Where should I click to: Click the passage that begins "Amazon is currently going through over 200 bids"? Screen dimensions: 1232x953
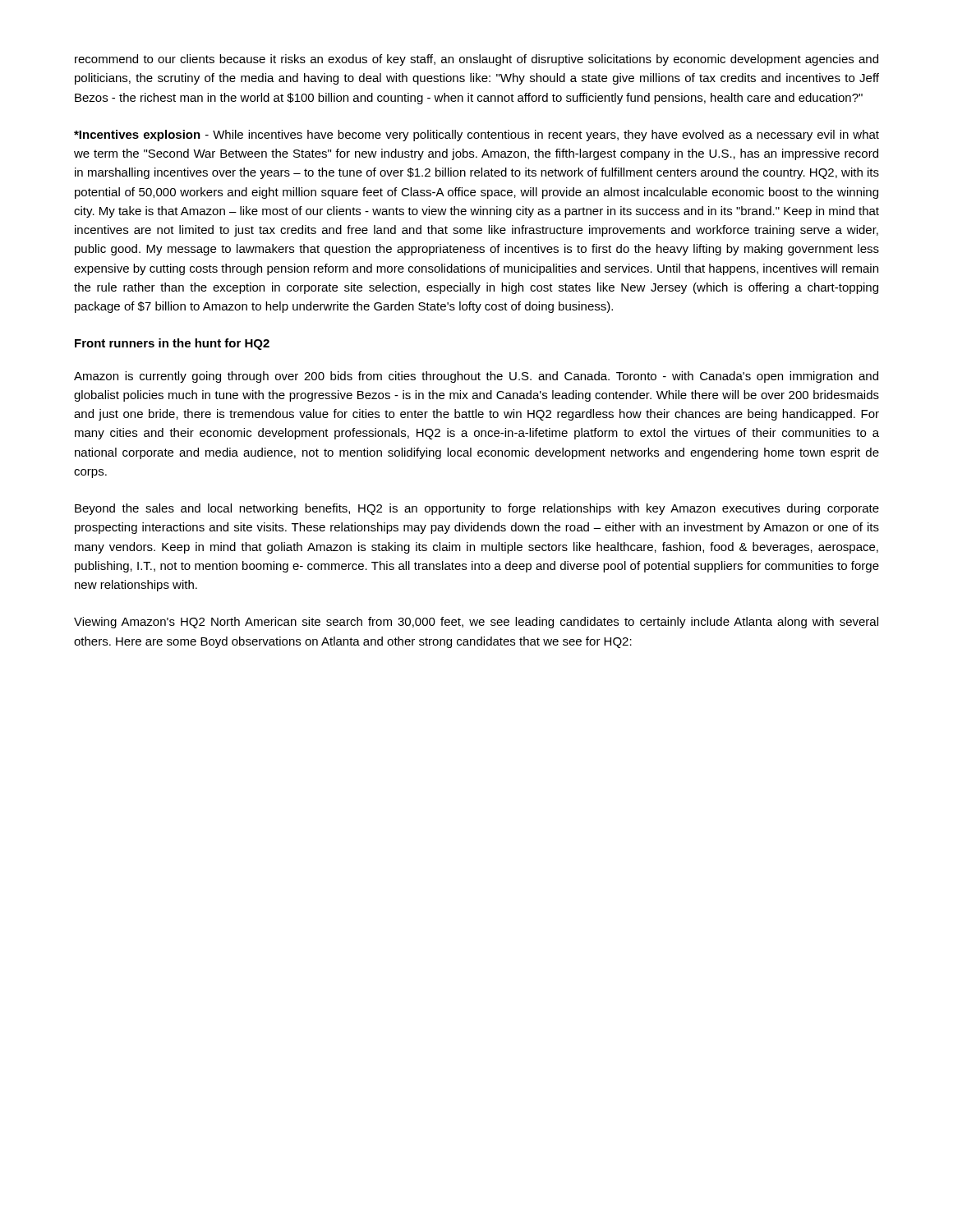pyautogui.click(x=476, y=423)
